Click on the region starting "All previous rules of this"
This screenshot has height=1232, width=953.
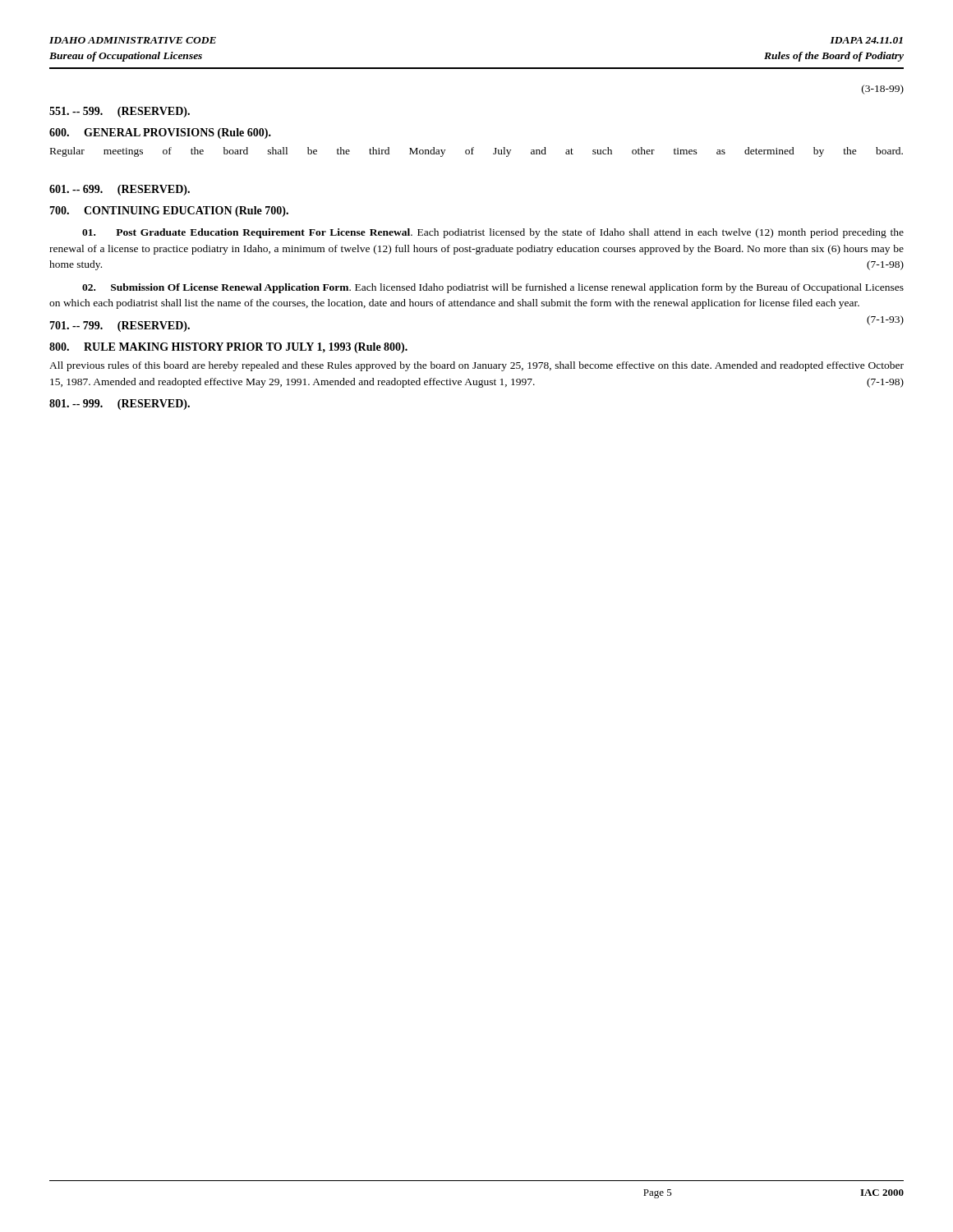click(x=476, y=374)
